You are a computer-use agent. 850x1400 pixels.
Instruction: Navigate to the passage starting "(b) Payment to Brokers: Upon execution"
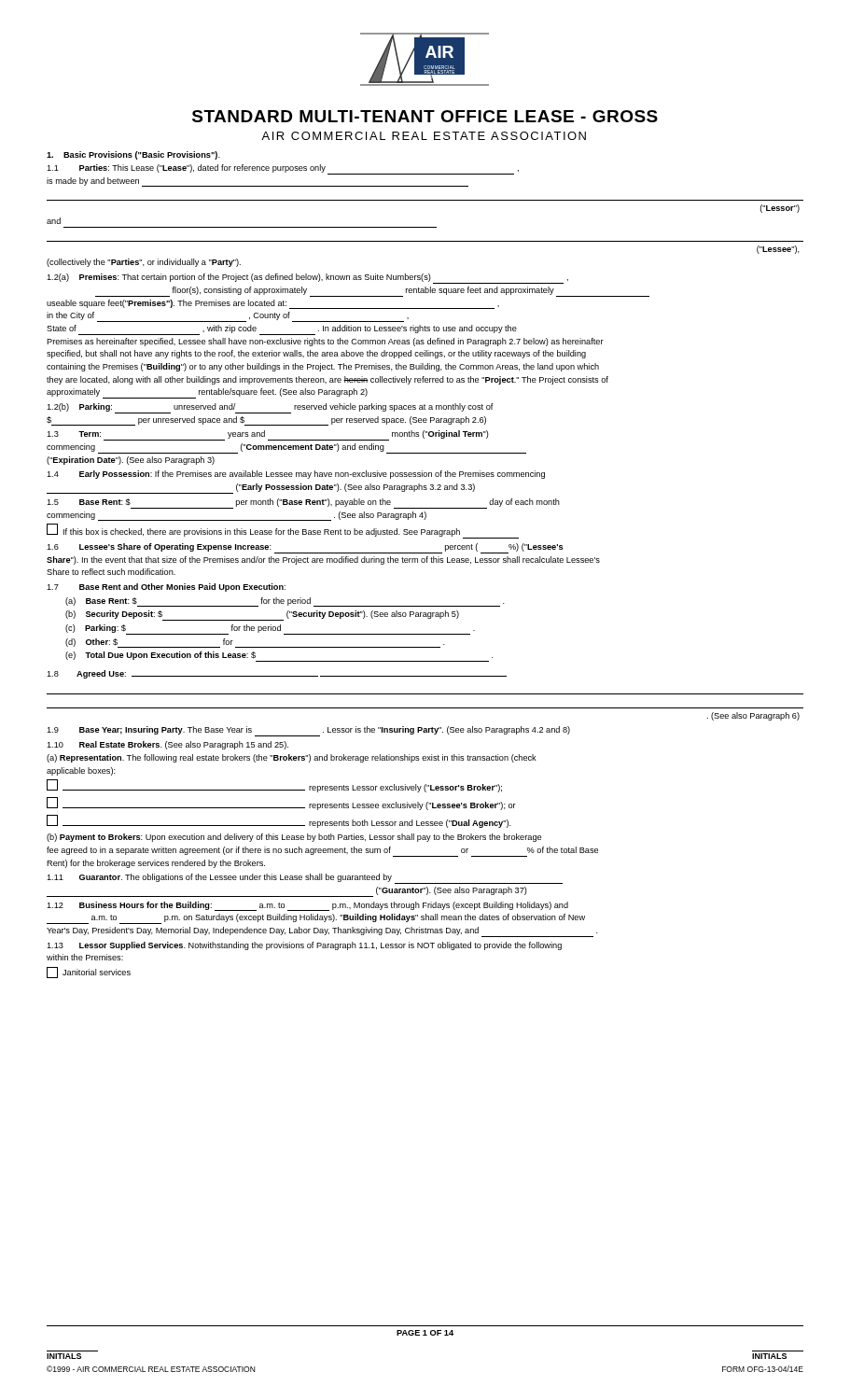coord(294,837)
